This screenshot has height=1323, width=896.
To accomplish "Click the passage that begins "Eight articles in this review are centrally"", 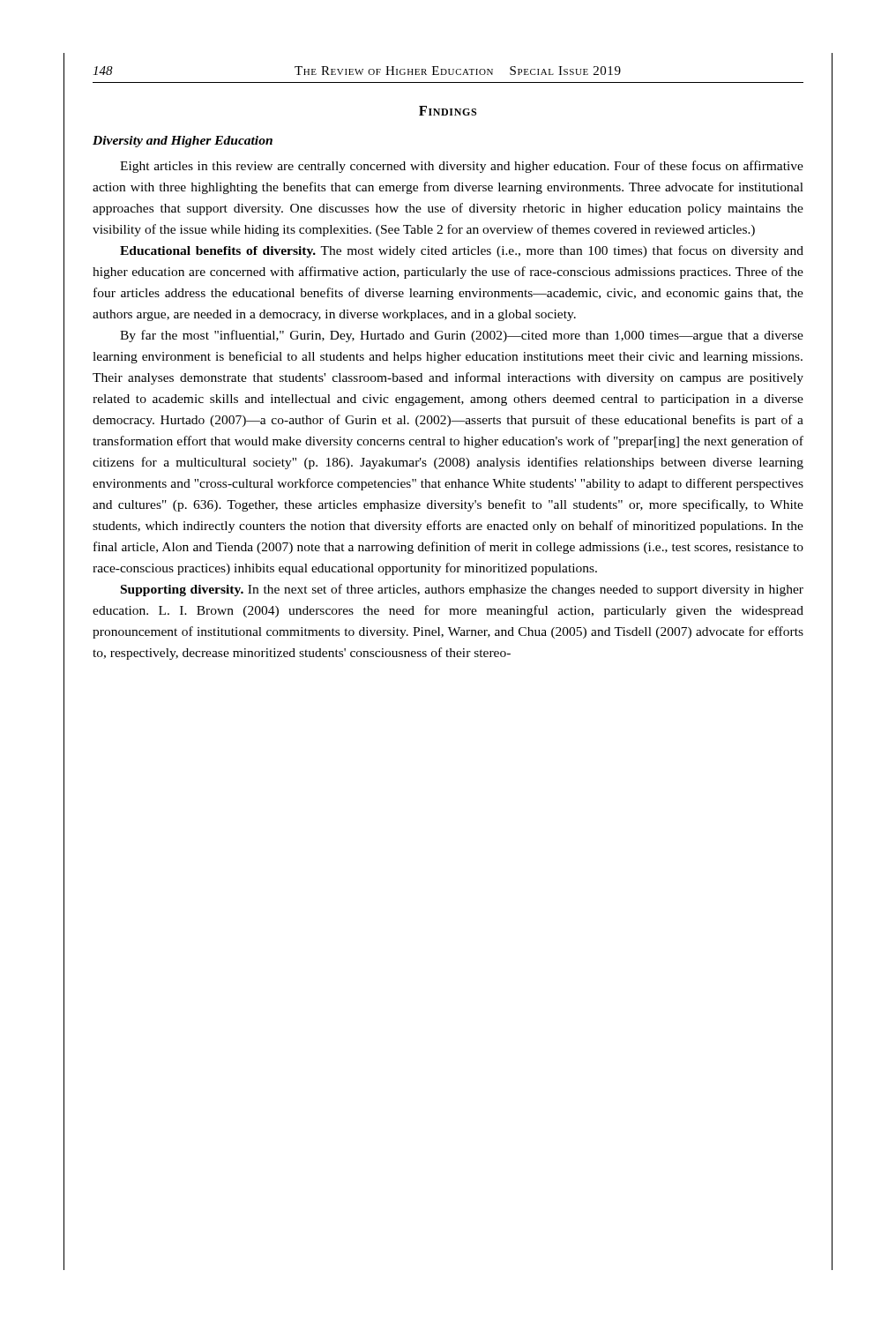I will [x=448, y=409].
